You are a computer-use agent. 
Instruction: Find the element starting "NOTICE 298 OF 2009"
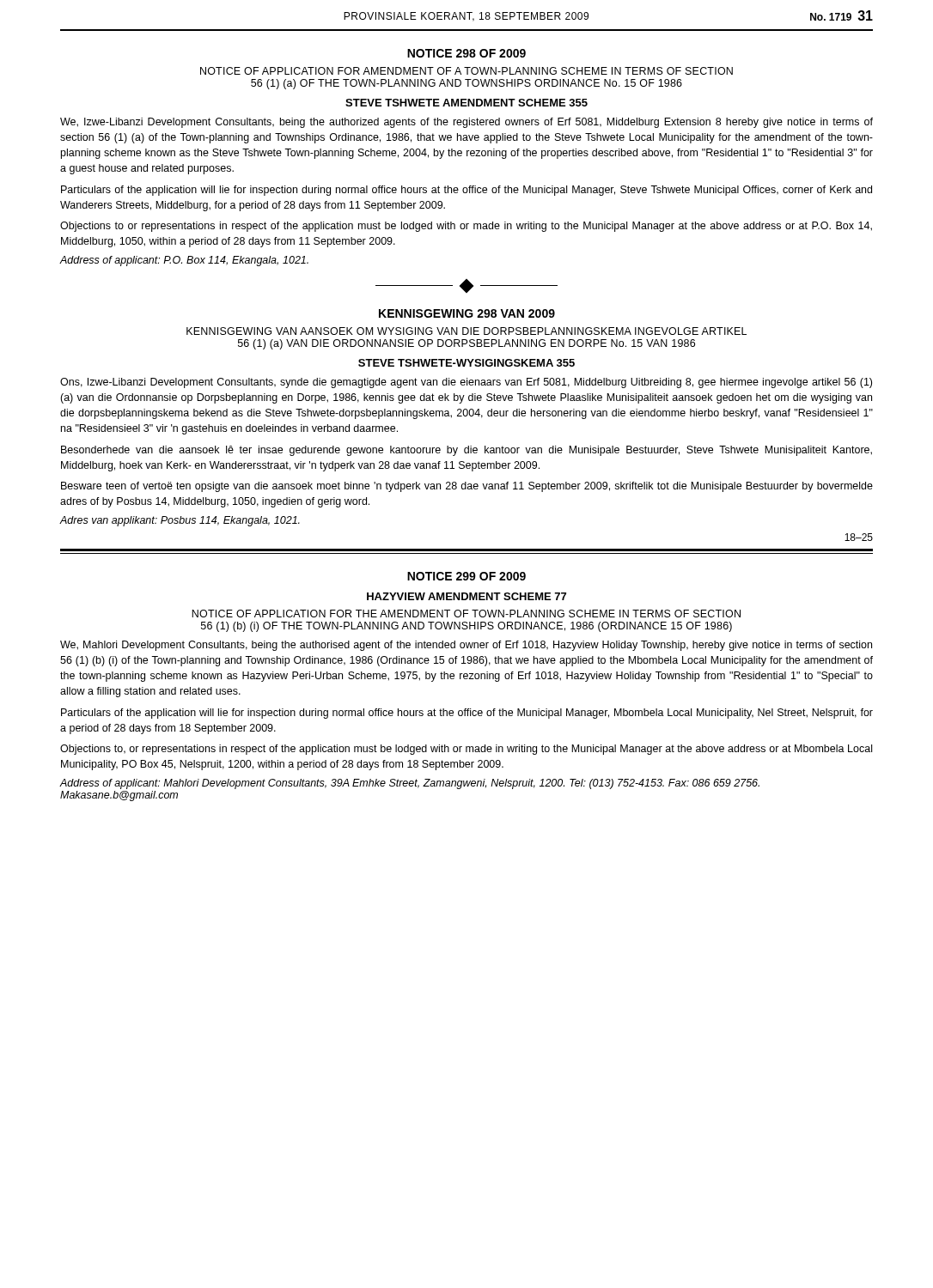point(466,53)
